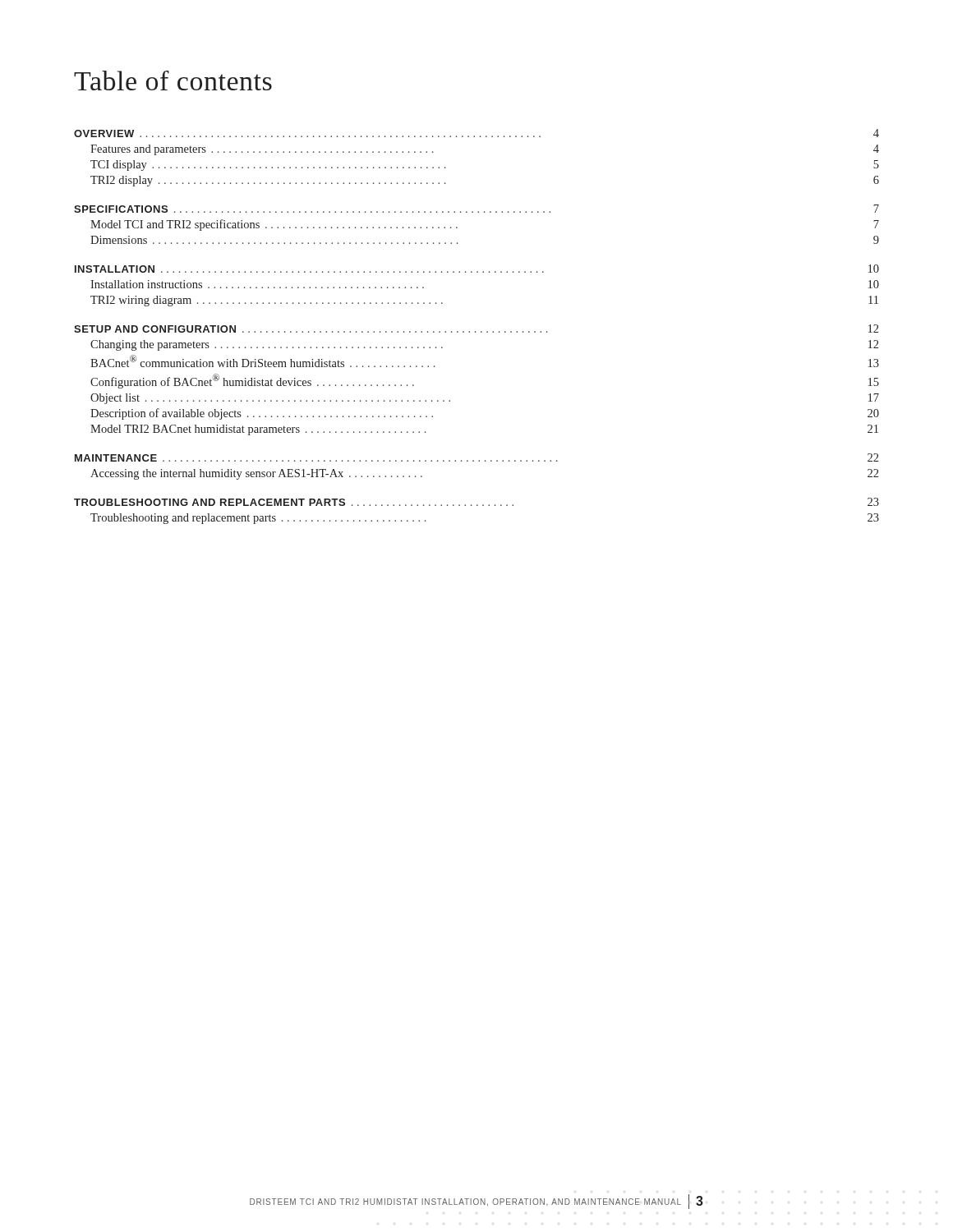
Task: Locate the list item that says "Model TRI2 BACnet humidistat parameters"
Action: pyautogui.click(x=196, y=430)
